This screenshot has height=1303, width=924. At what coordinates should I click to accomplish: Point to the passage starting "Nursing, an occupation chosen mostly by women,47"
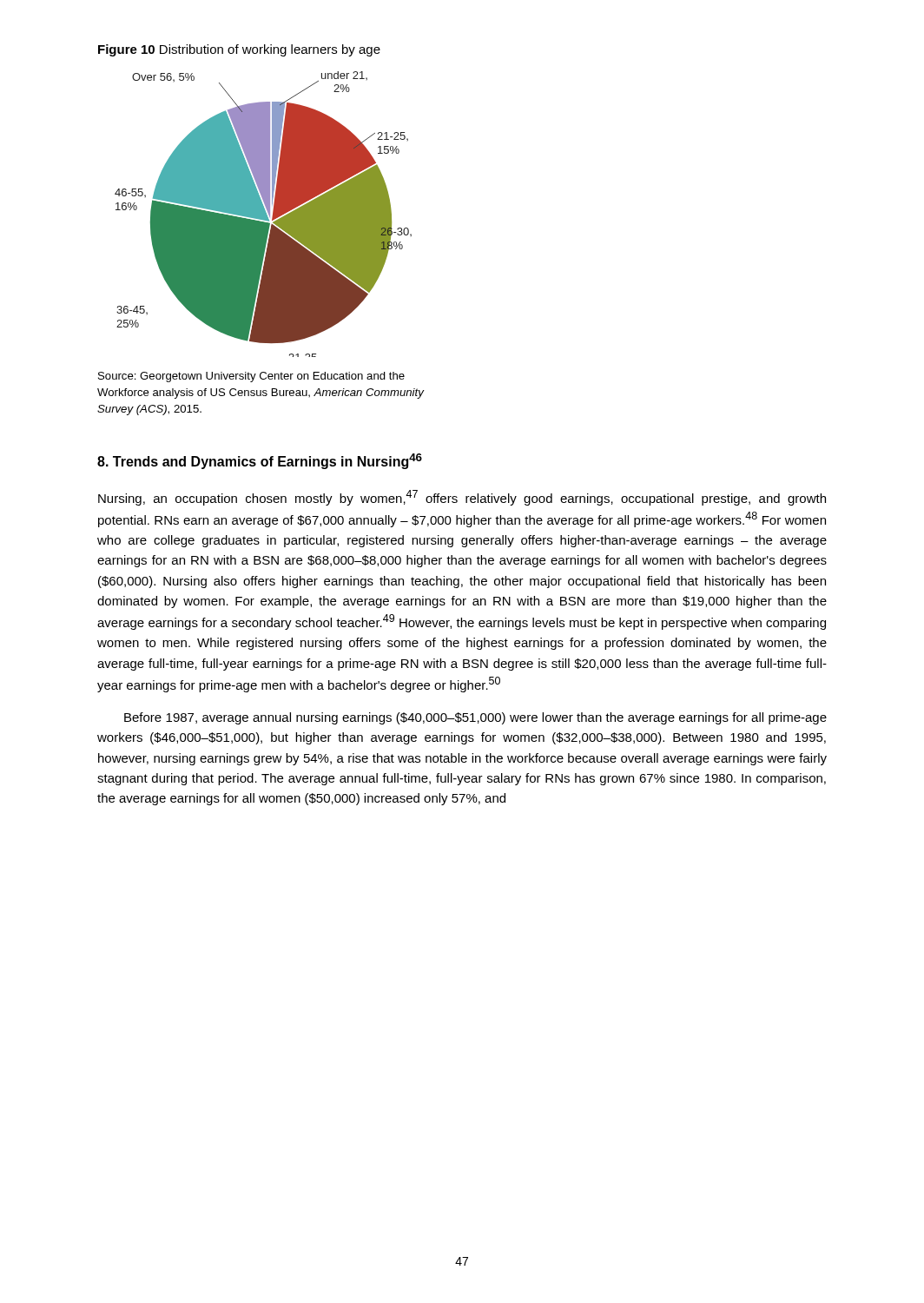pos(462,591)
